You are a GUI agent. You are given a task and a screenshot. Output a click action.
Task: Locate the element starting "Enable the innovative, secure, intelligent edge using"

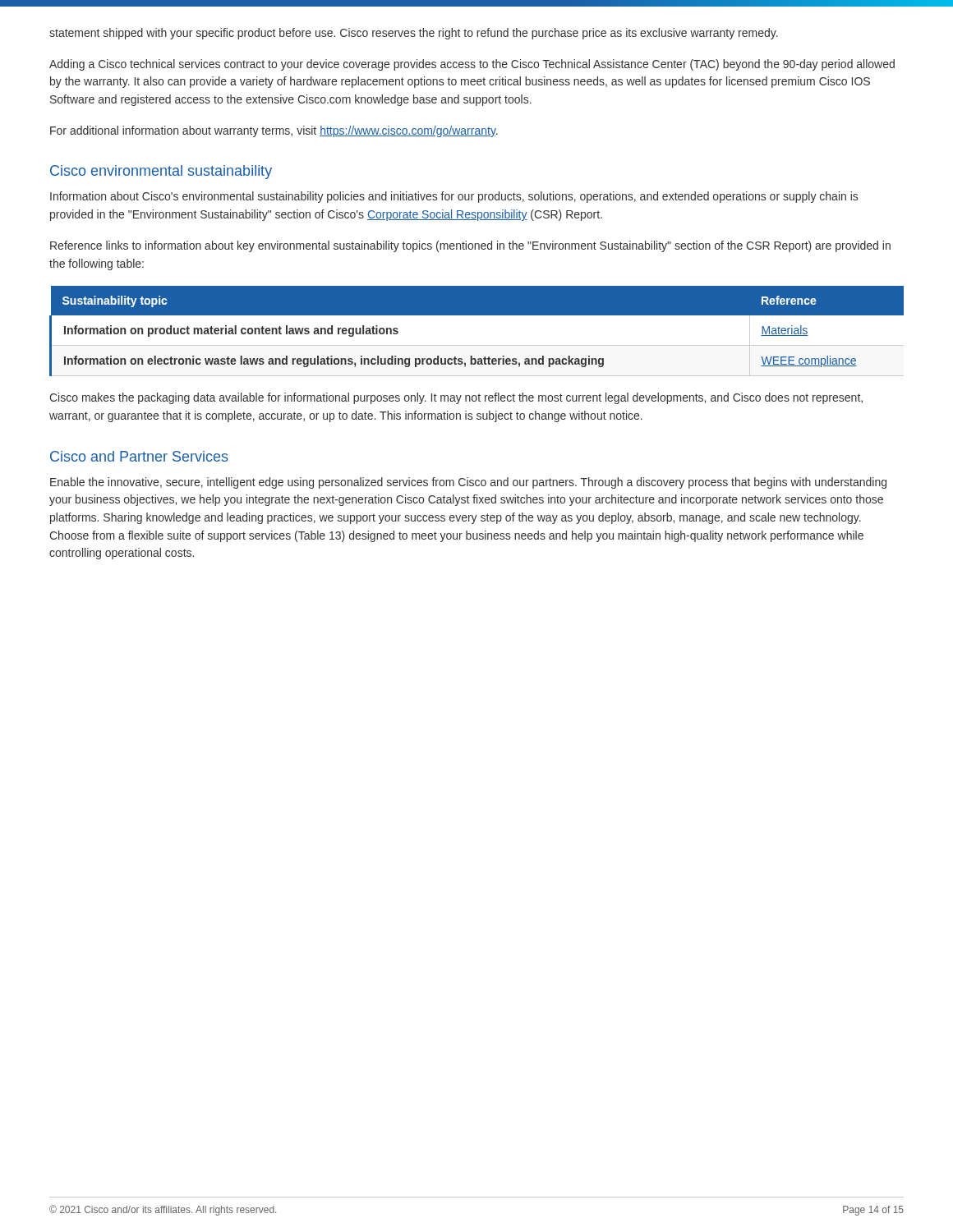(x=468, y=517)
